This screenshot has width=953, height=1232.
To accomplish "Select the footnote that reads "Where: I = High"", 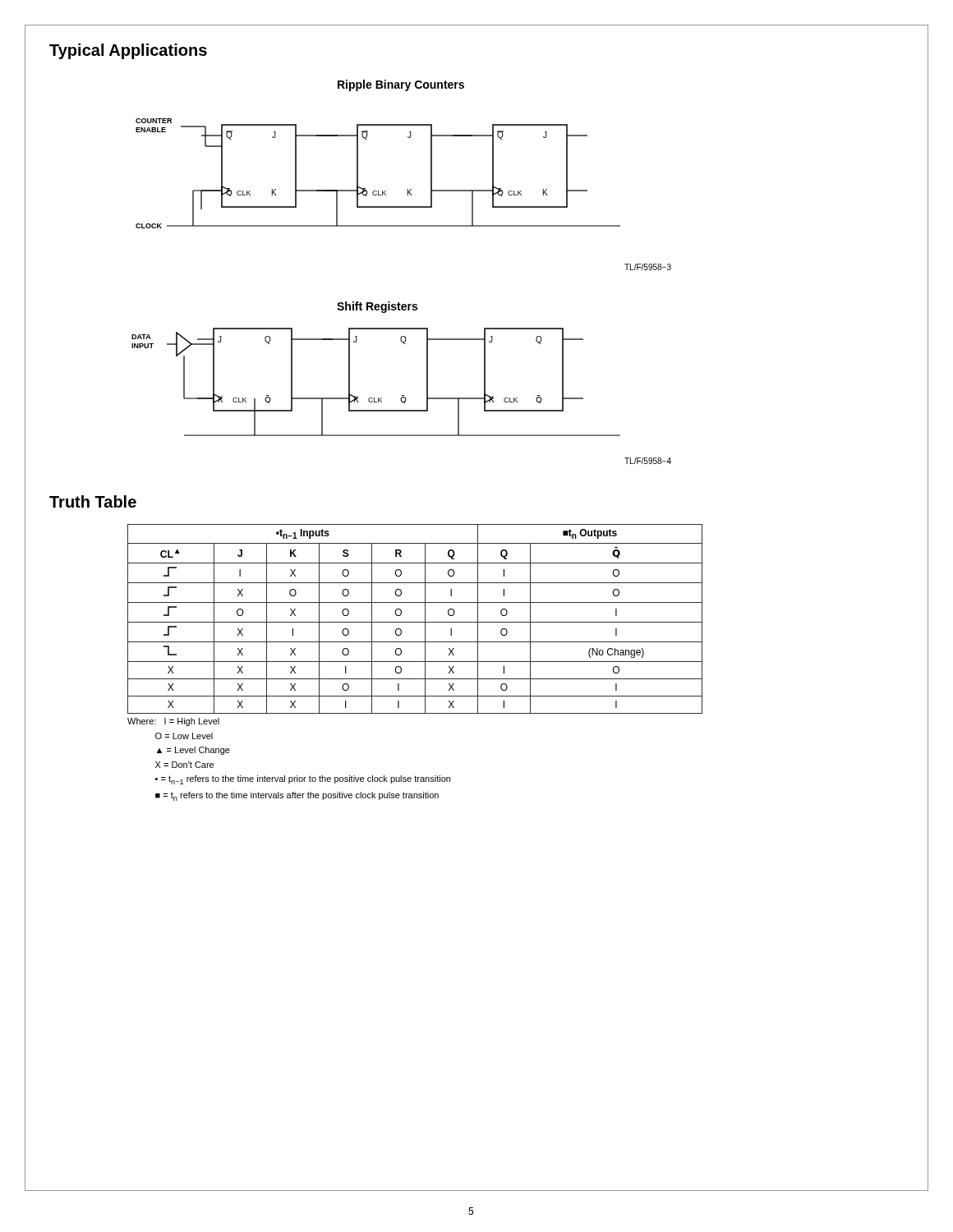I will (x=173, y=722).
